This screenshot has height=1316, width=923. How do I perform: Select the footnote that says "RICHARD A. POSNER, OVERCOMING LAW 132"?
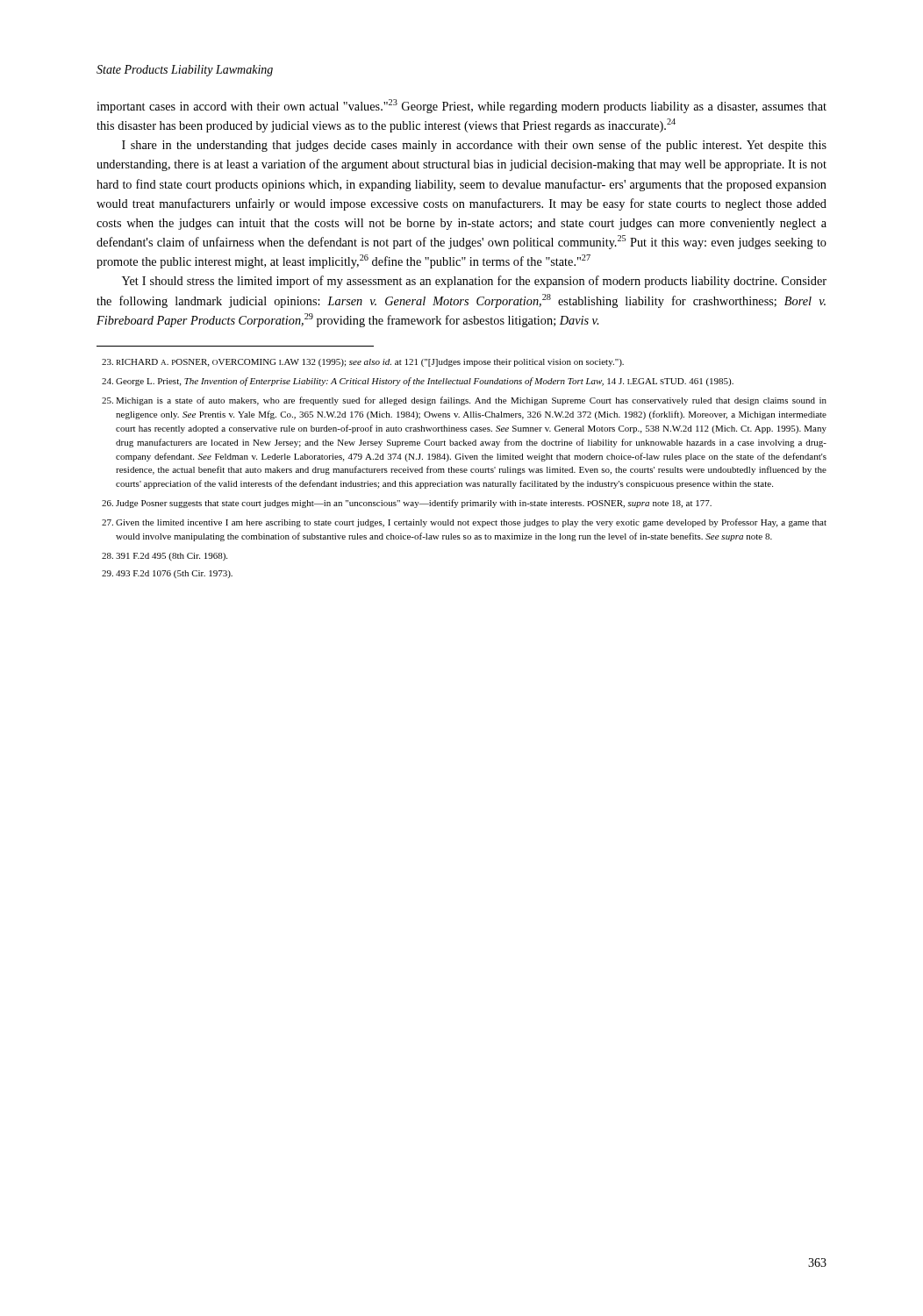[360, 362]
